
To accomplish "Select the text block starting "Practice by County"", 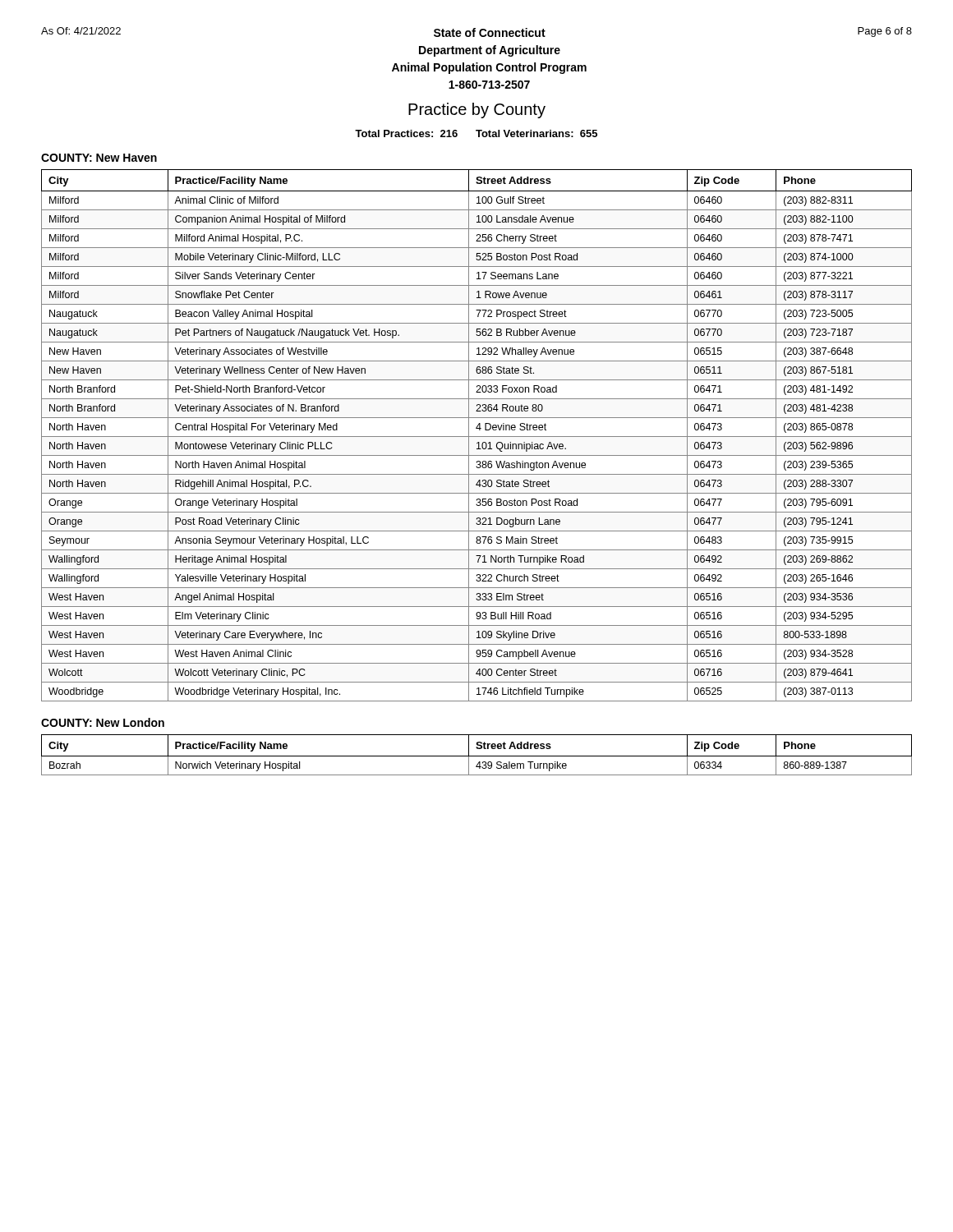I will coord(476,109).
